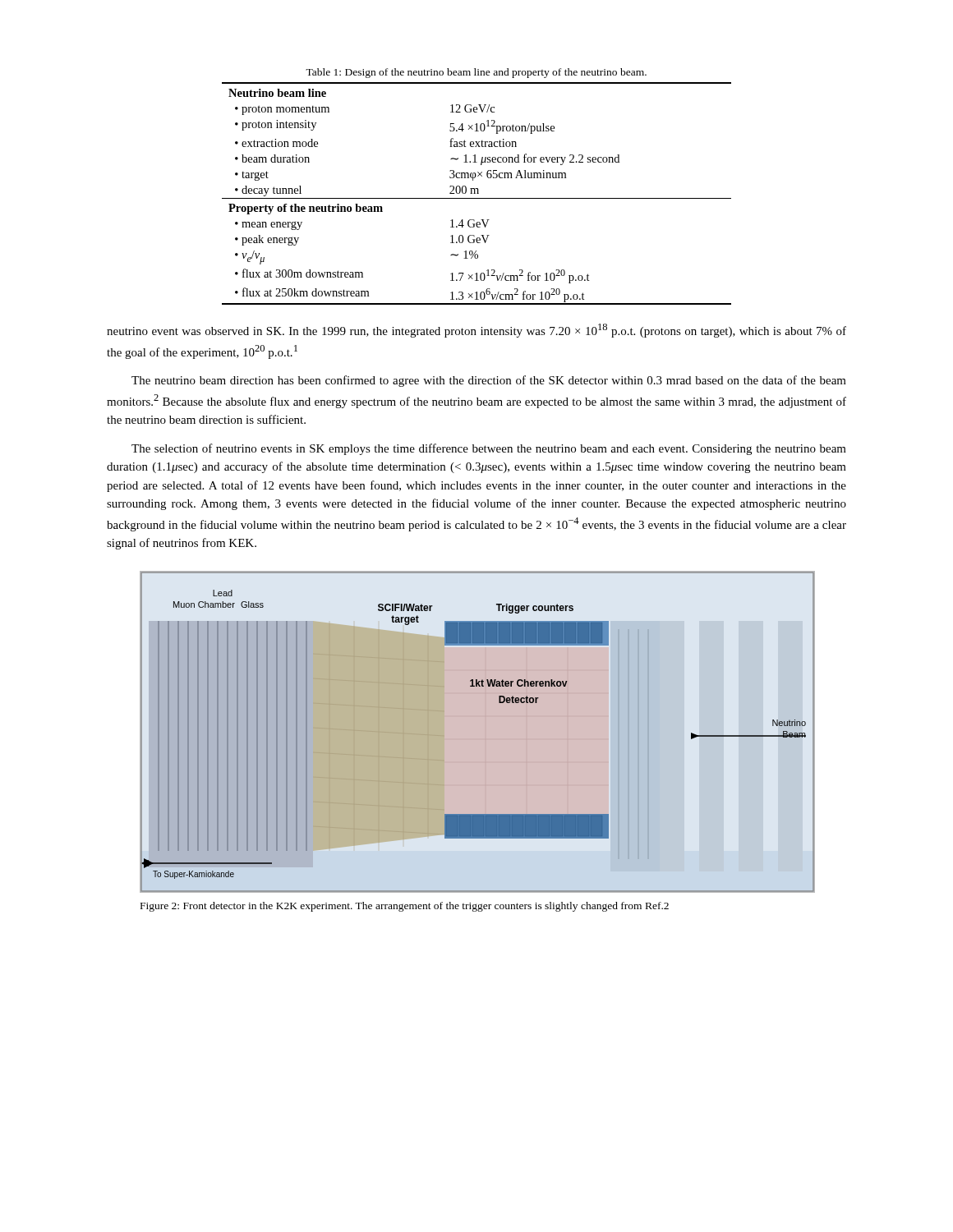Select the table that reads "• ν e"

476,194
